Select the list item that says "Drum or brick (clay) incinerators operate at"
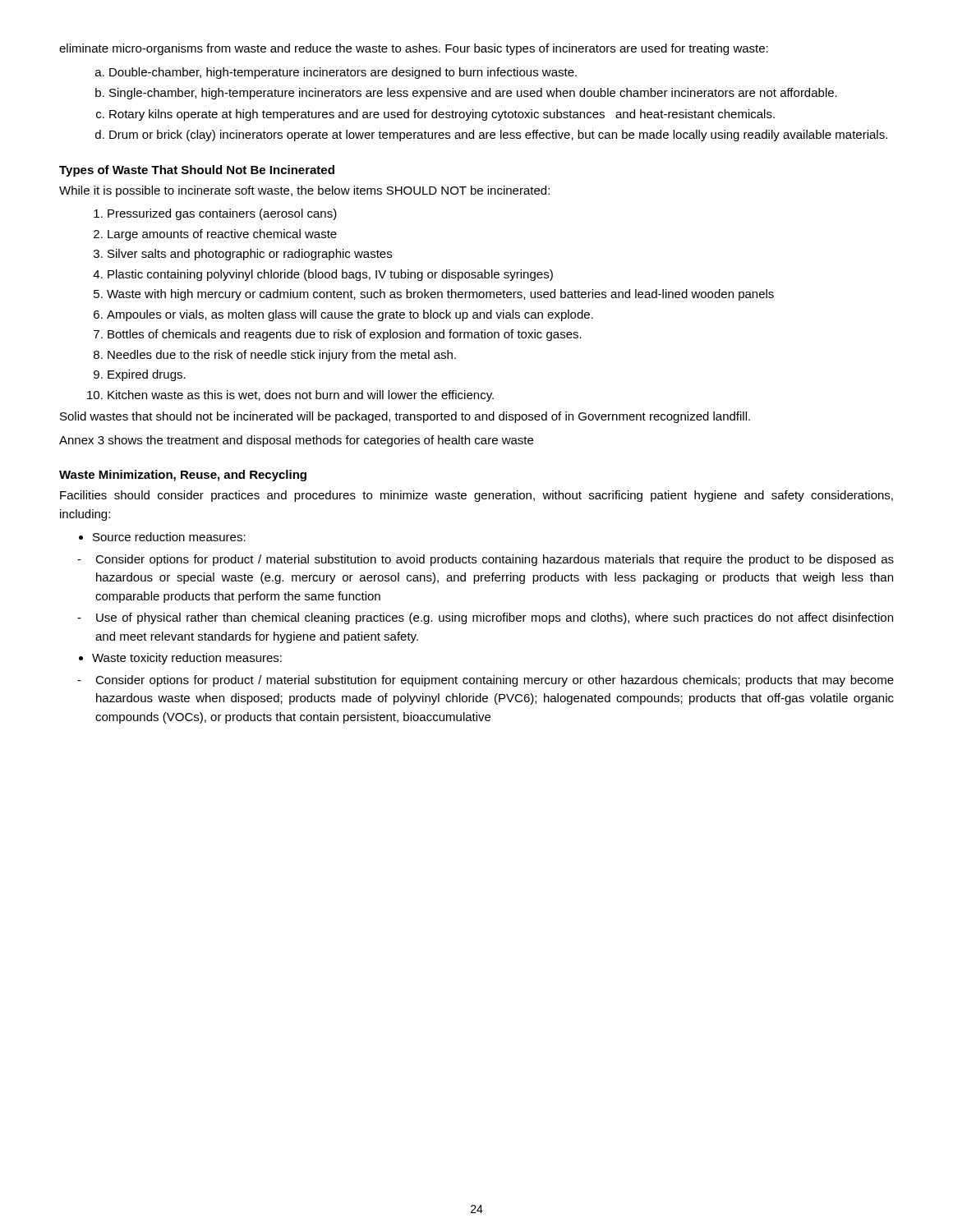 498,134
